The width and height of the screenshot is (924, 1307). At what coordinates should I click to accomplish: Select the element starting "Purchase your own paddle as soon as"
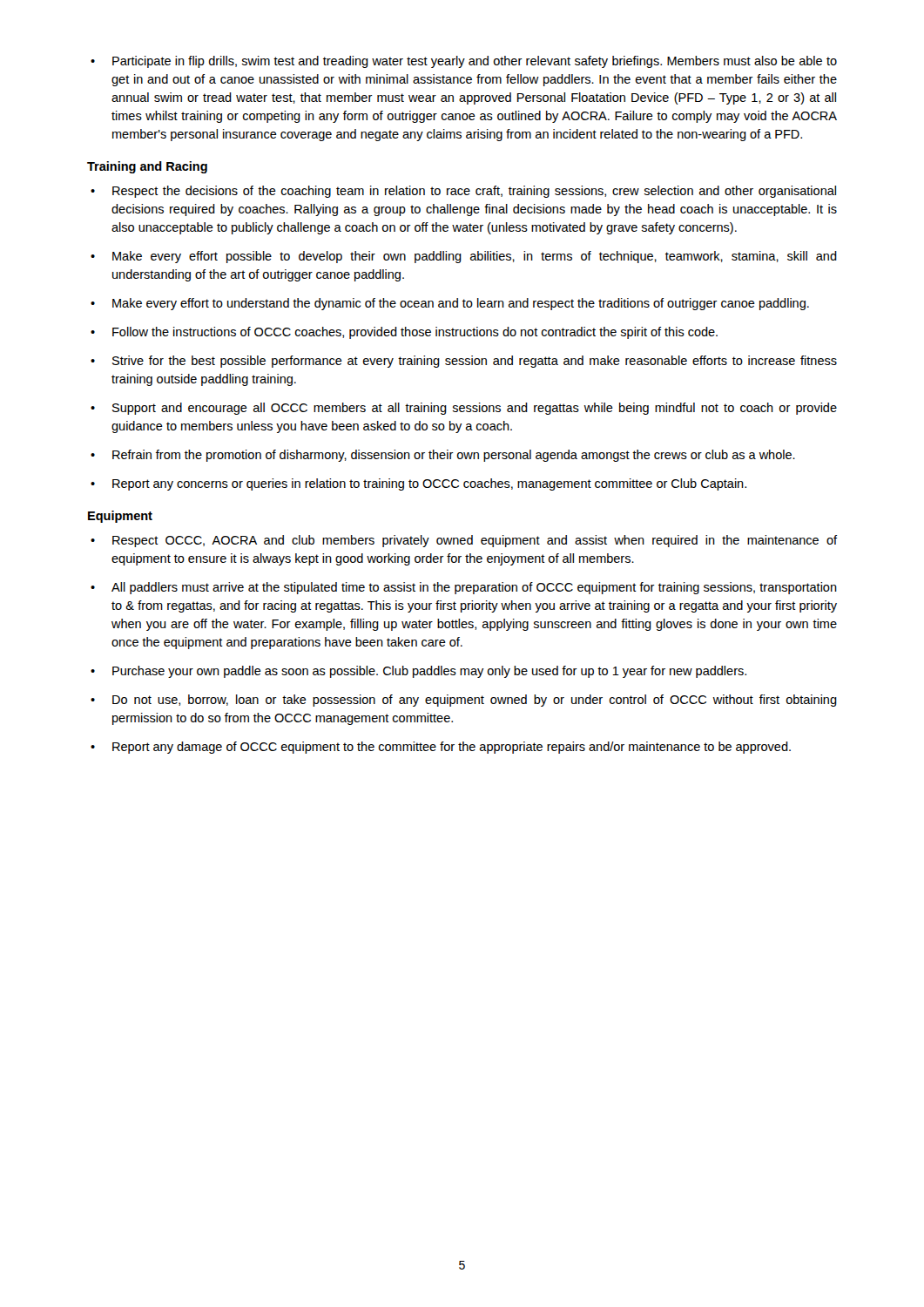[x=429, y=671]
